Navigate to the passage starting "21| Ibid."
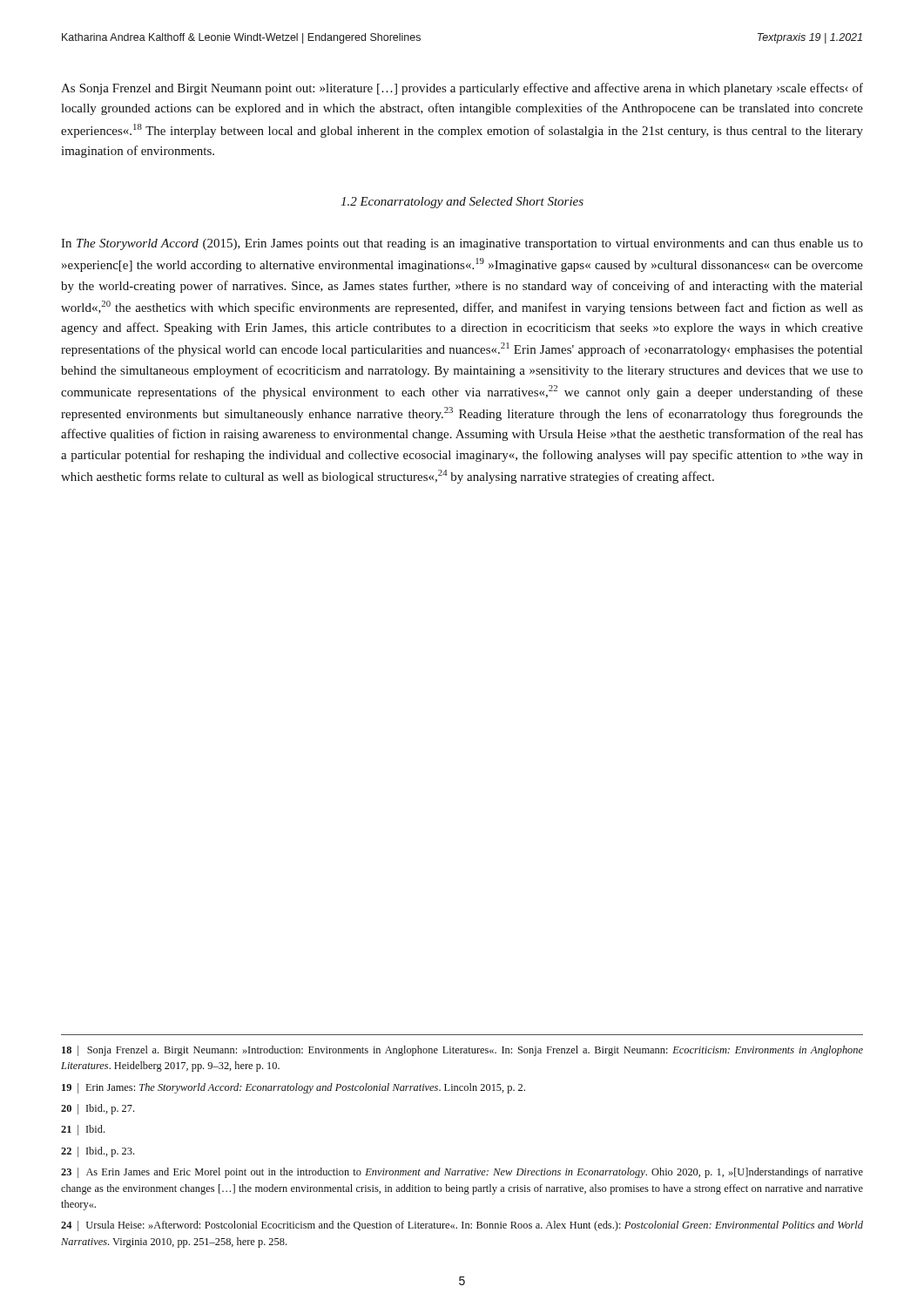Image resolution: width=924 pixels, height=1307 pixels. click(x=83, y=1130)
